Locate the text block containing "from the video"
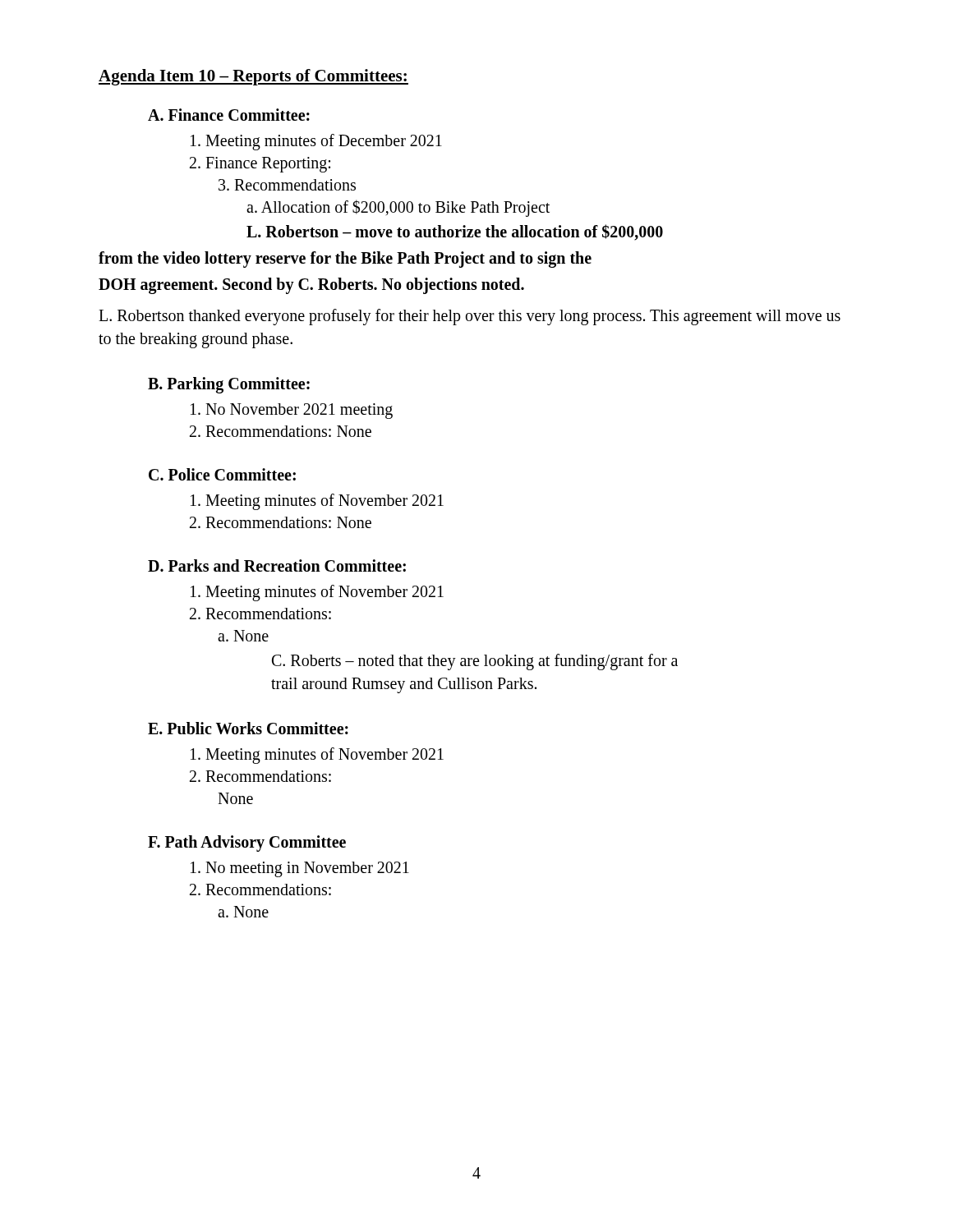 345,258
